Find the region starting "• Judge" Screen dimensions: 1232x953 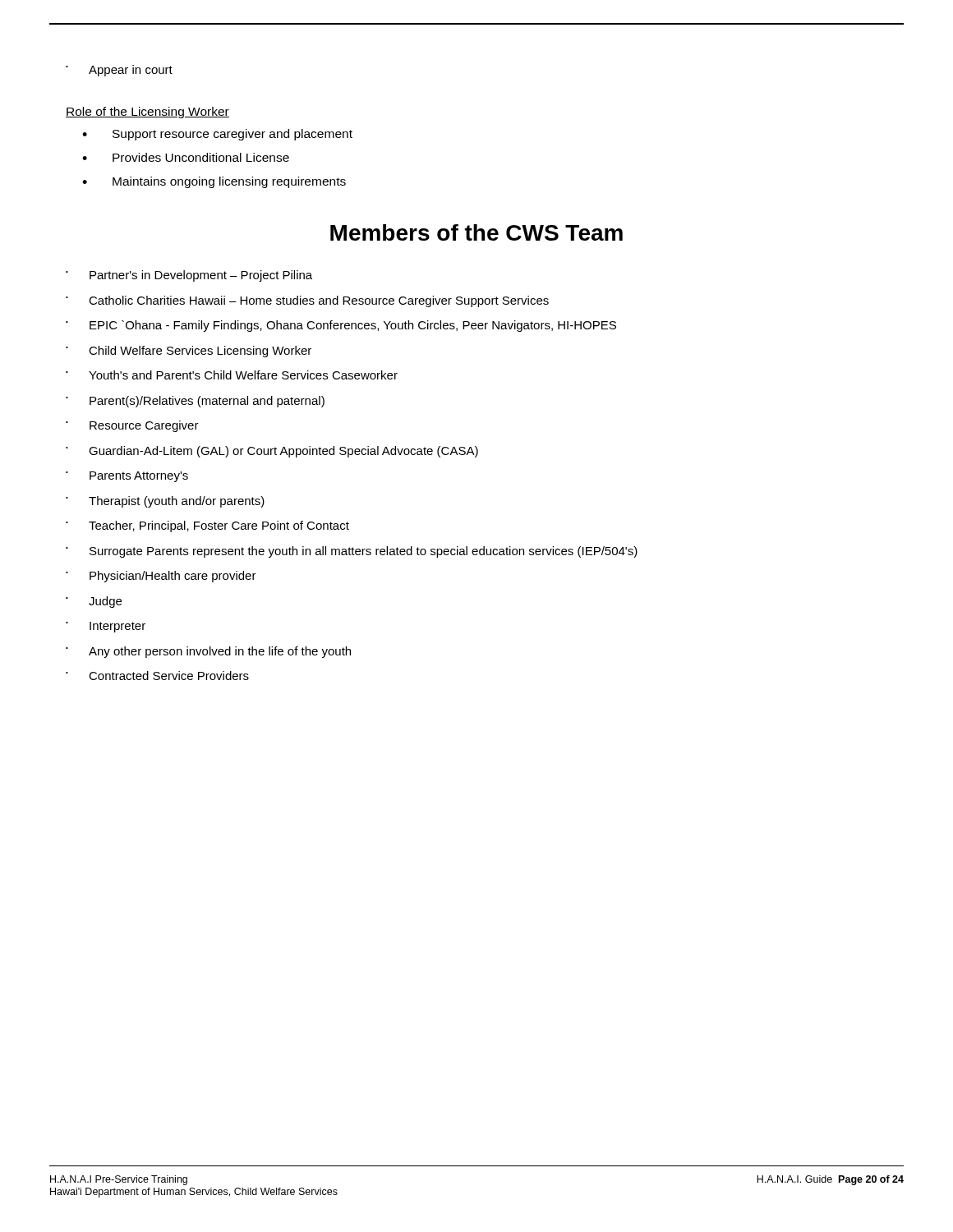pyautogui.click(x=94, y=601)
